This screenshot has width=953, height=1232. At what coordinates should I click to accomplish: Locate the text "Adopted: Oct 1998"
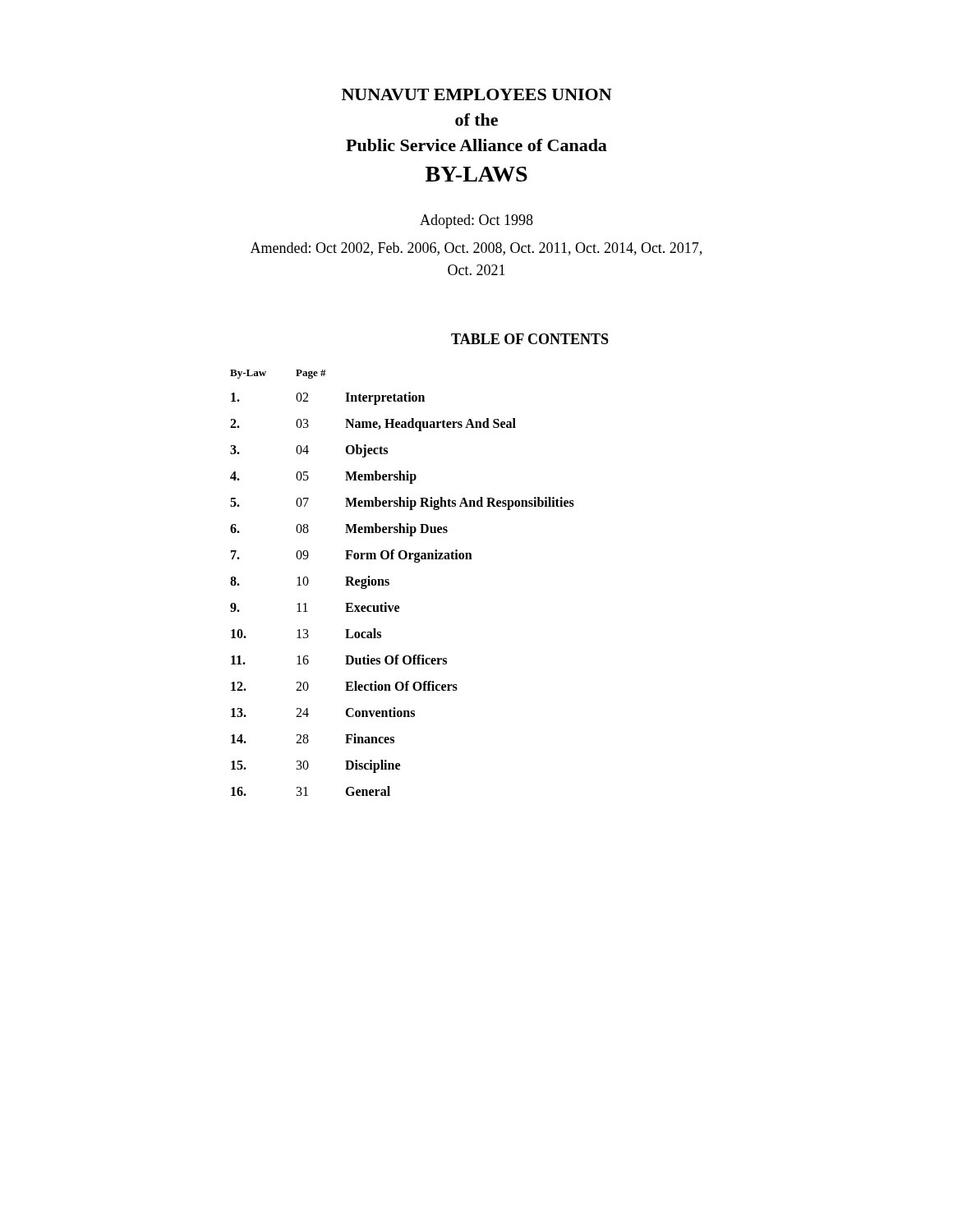[476, 220]
